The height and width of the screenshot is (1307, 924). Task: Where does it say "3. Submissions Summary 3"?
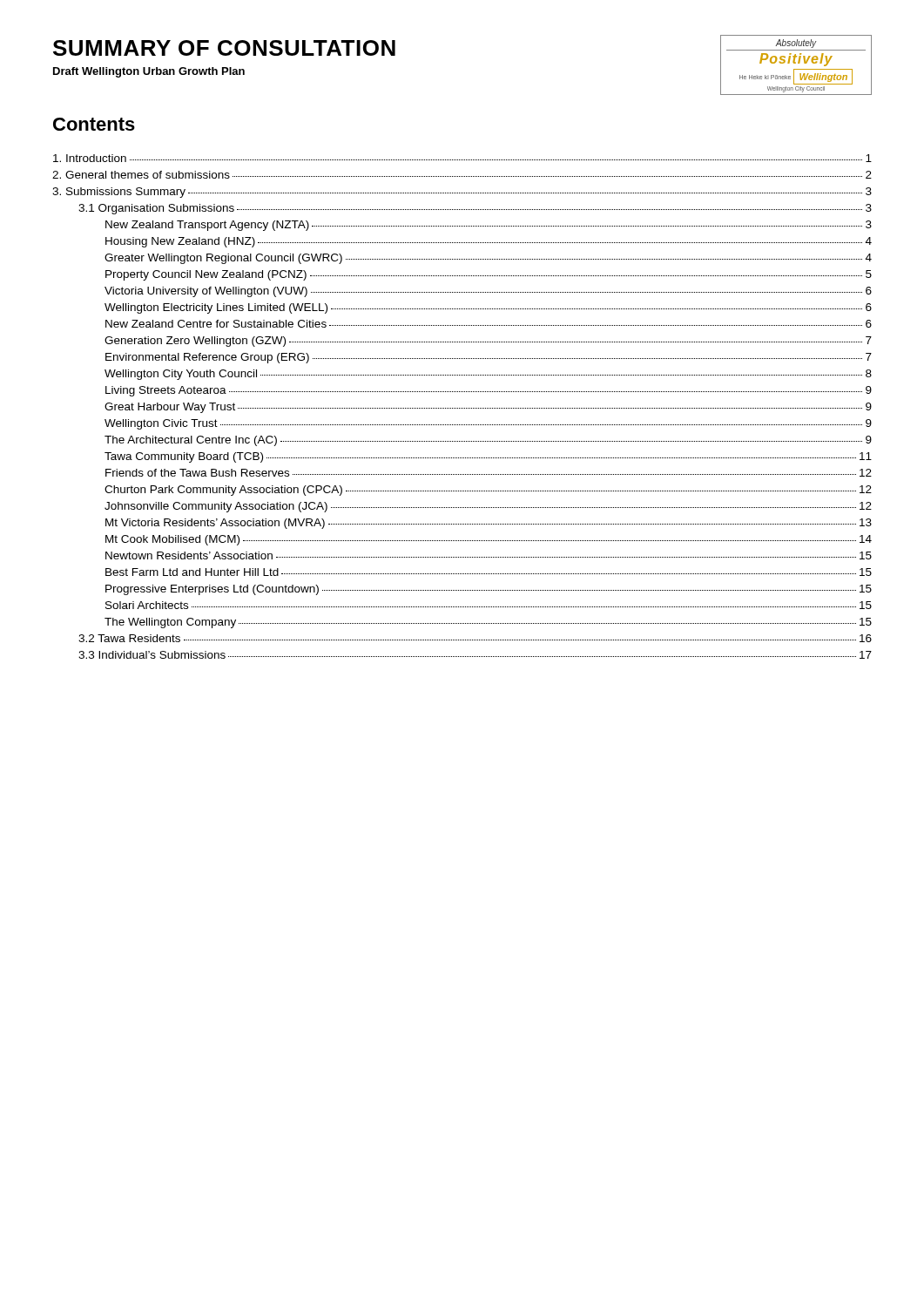[x=462, y=191]
